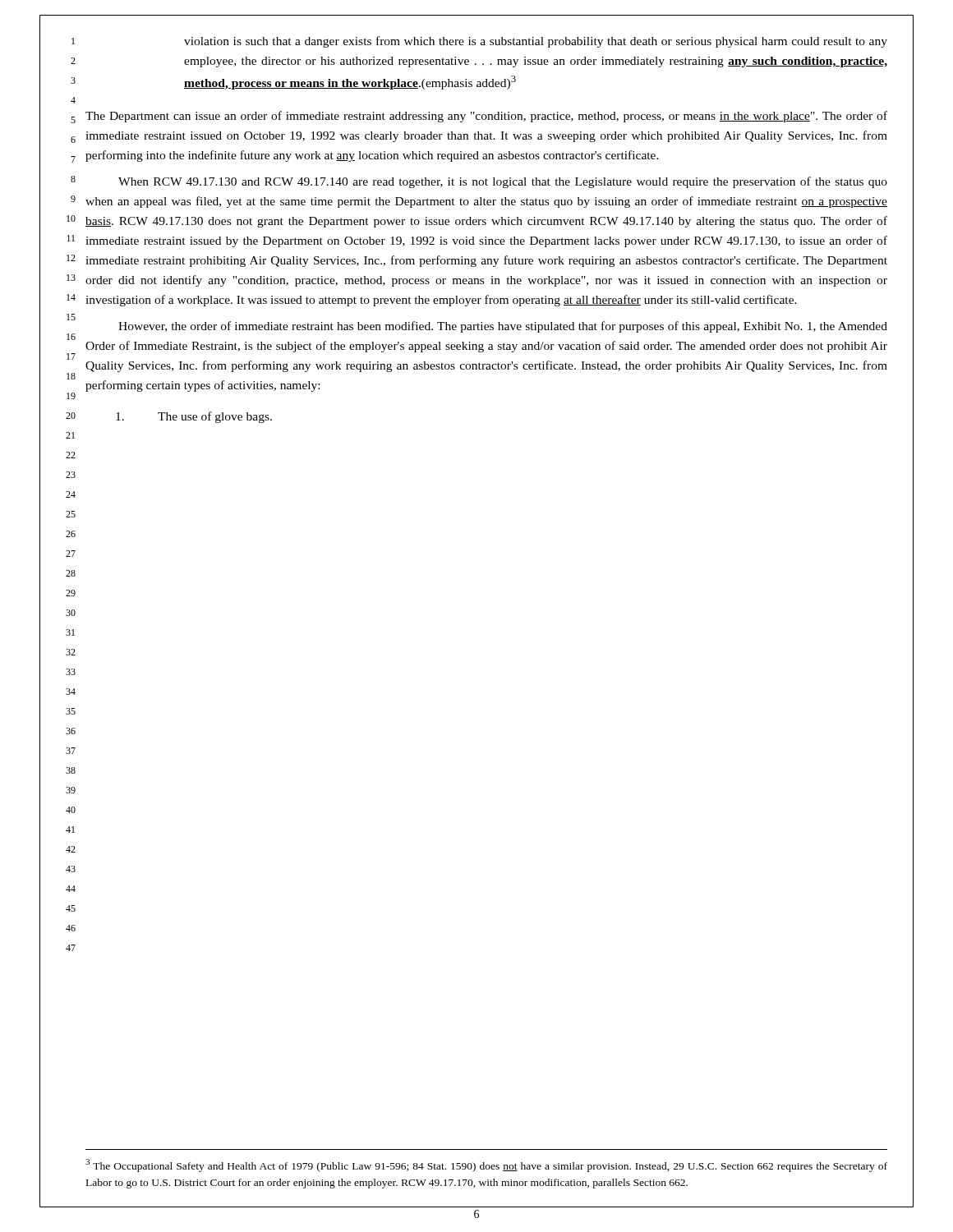Screen dimensions: 1232x953
Task: Point to the block starting "The use of glove bags."
Action: click(194, 417)
